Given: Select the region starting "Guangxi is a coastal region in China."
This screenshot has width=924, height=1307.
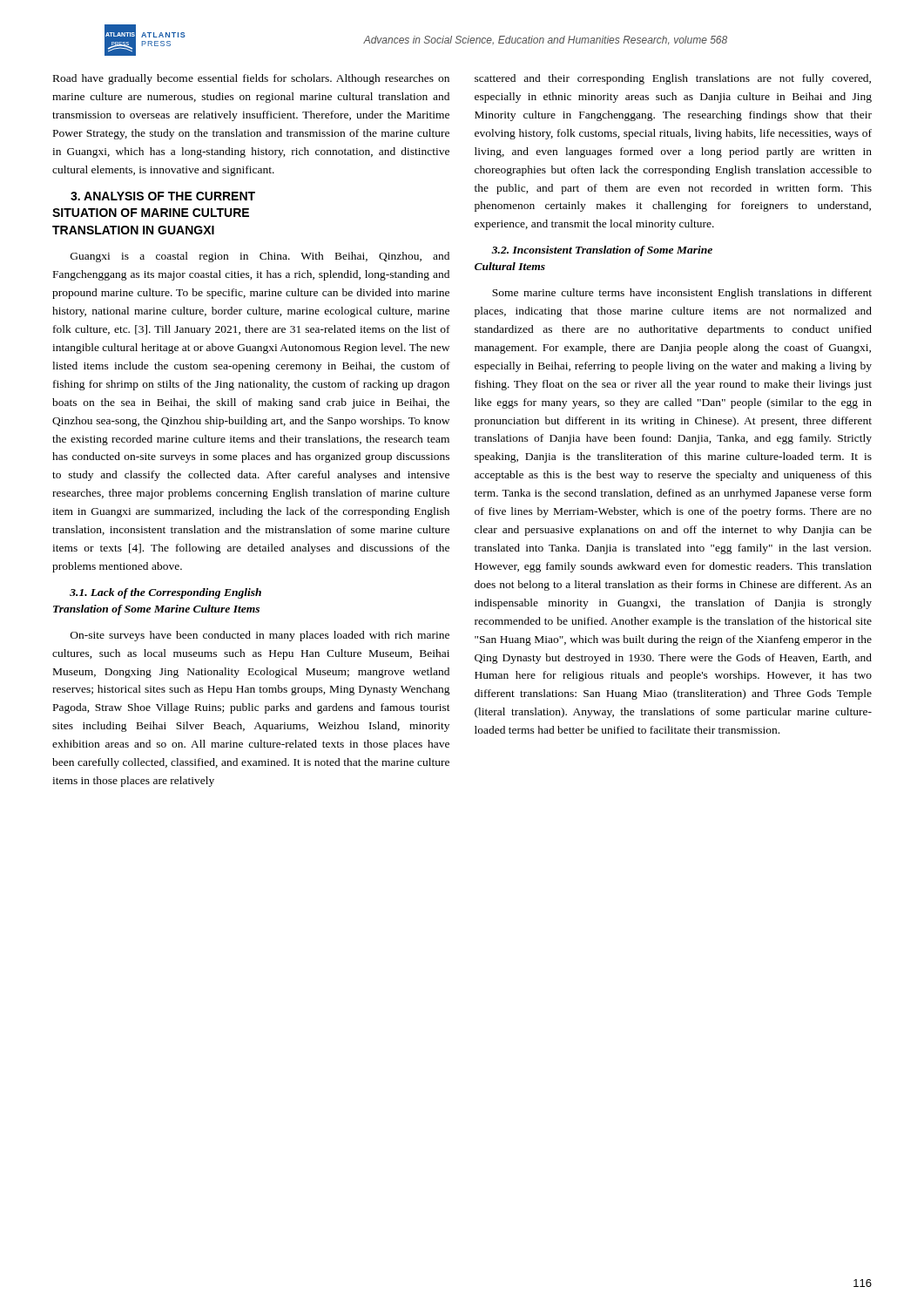Looking at the screenshot, I should coord(251,412).
